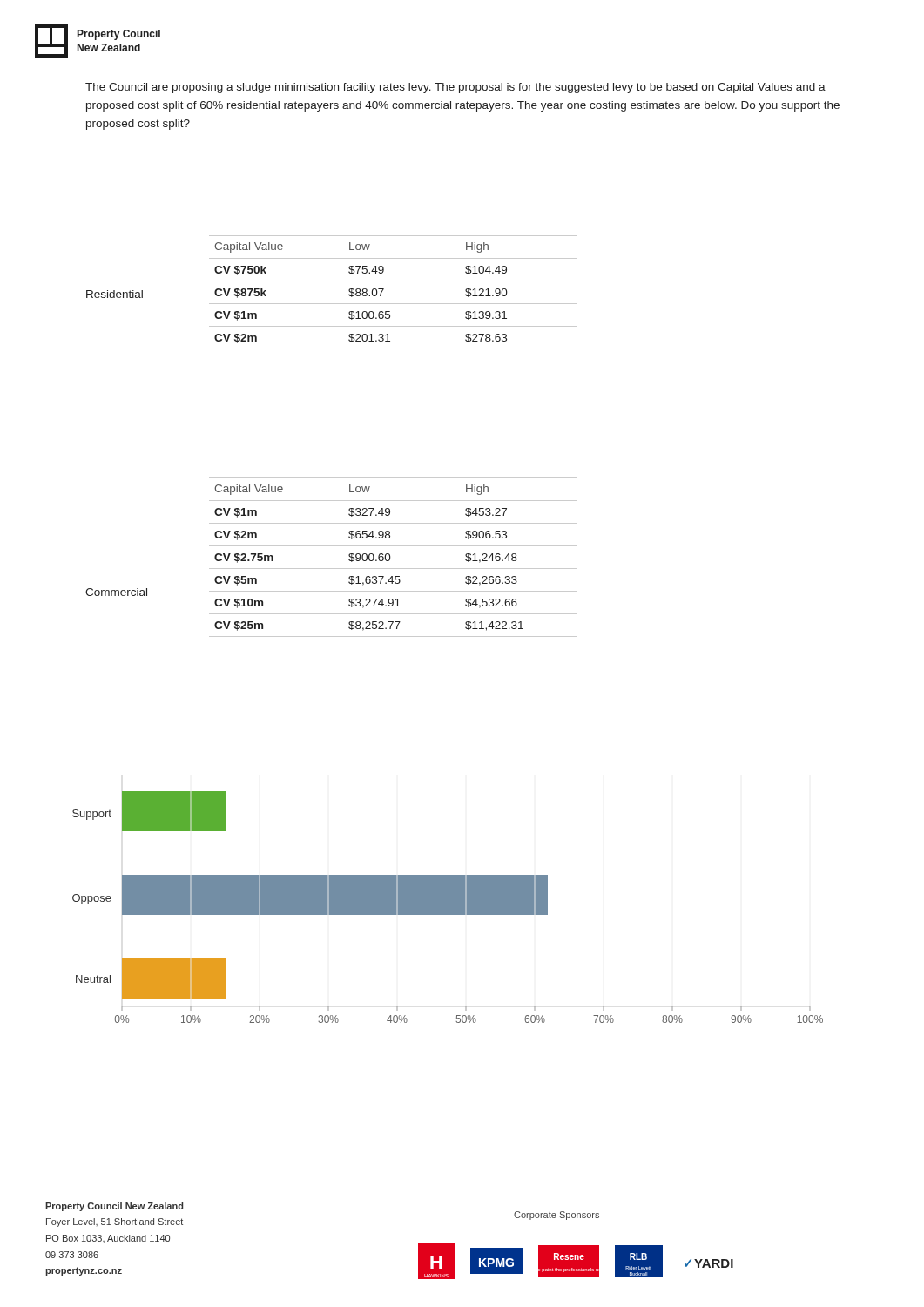The height and width of the screenshot is (1307, 924).
Task: Find the table that mentions "CV $25m"
Action: tap(393, 557)
